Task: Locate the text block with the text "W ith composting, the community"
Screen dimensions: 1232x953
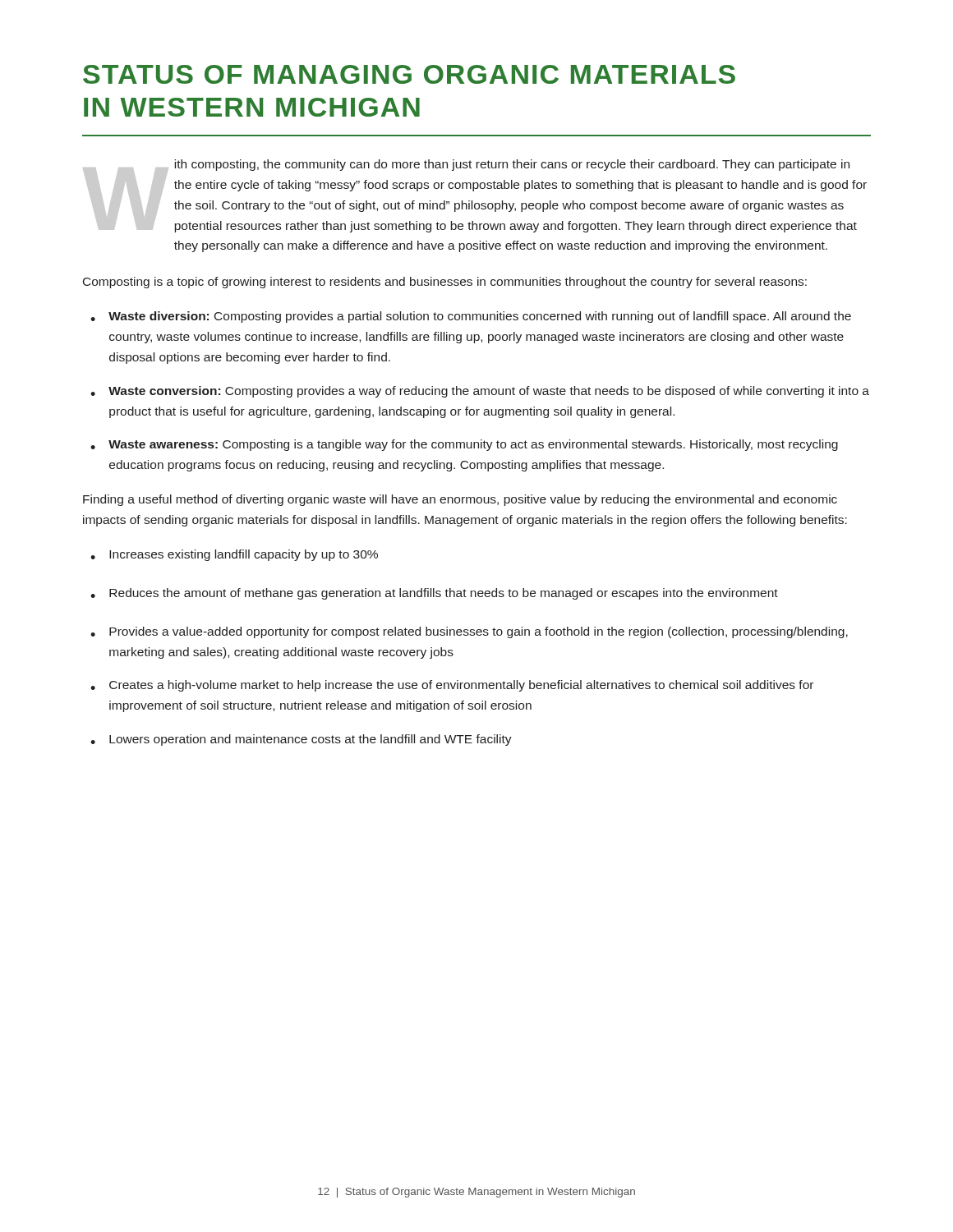Action: 476,205
